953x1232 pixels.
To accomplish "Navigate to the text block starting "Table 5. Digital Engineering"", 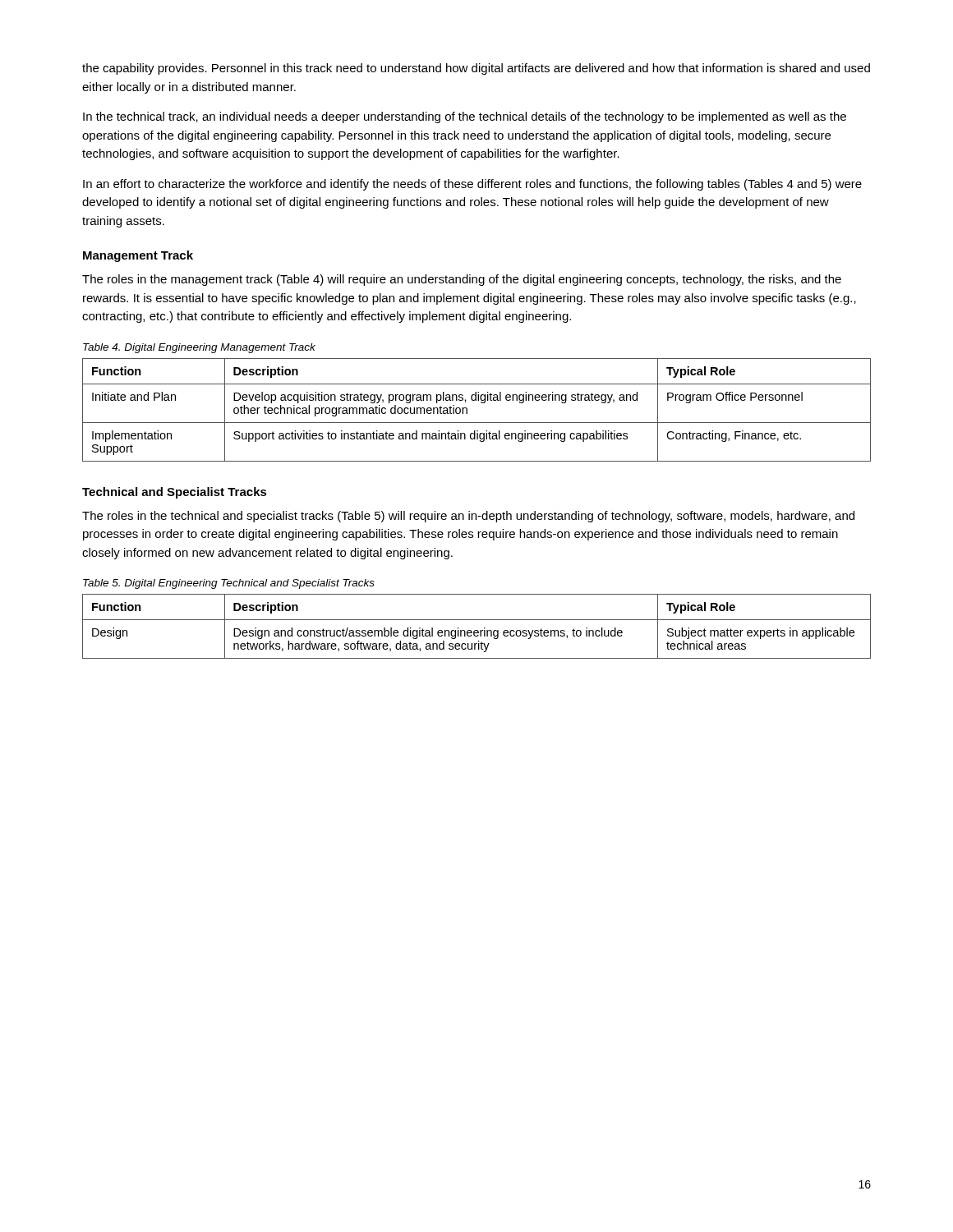I will tap(228, 583).
